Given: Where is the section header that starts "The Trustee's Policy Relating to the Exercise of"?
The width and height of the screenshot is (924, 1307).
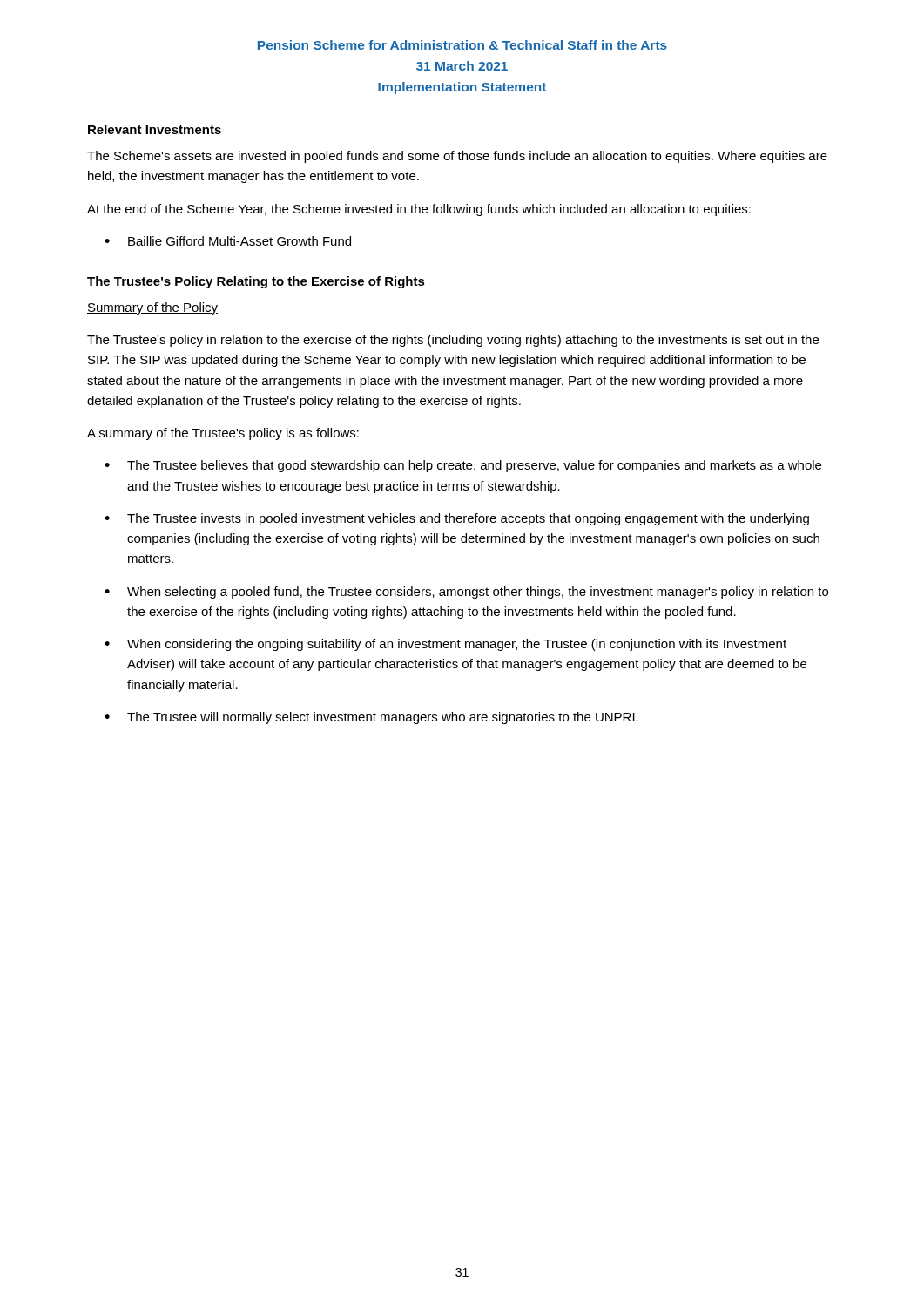Looking at the screenshot, I should click(256, 281).
